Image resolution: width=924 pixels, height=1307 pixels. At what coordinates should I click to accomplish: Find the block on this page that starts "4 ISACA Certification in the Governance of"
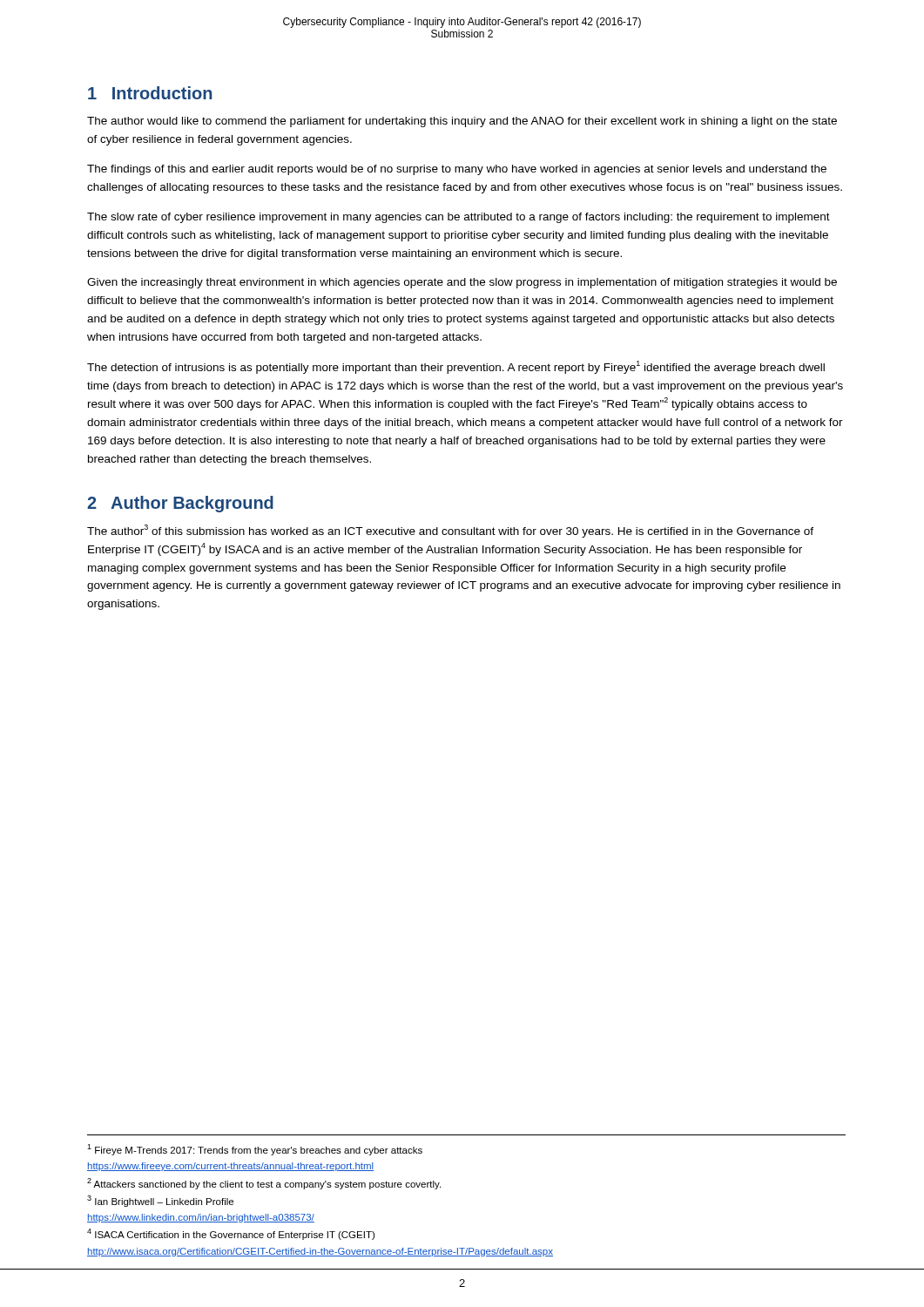click(x=320, y=1242)
